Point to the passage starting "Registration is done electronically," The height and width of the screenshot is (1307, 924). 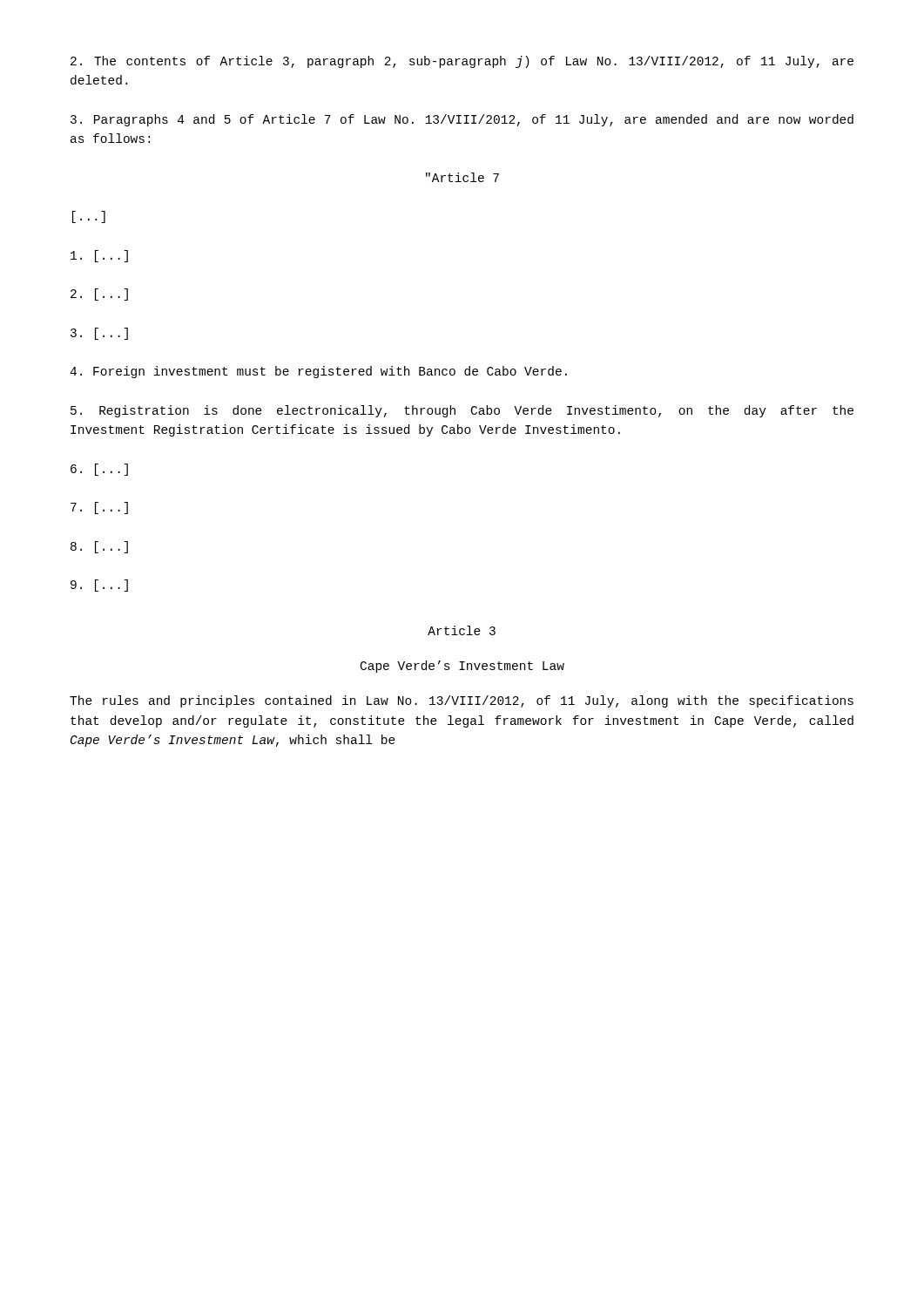(462, 421)
